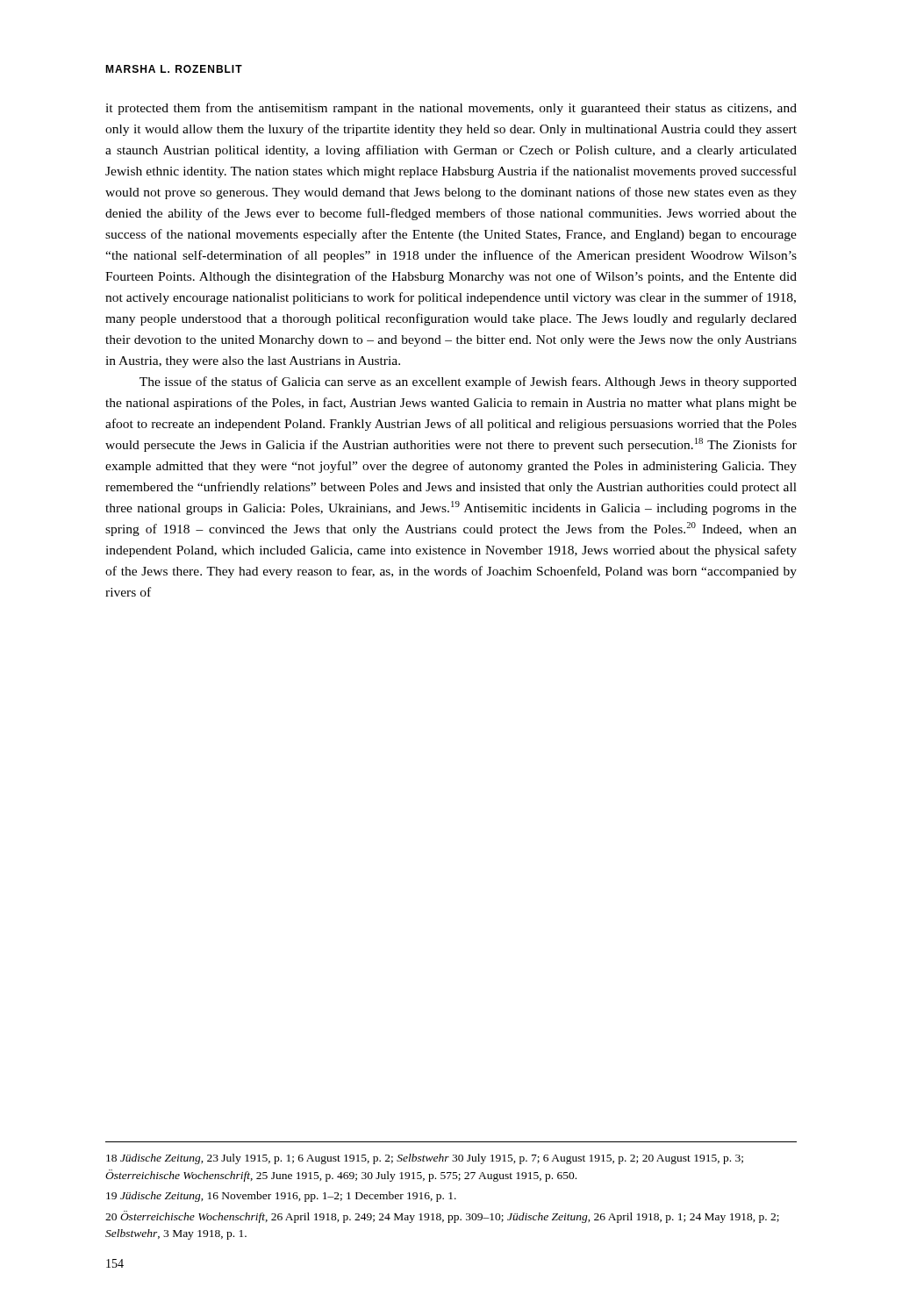Click on the text starting "19 Jüdische Zeitung, 16 November 1916,"
The height and width of the screenshot is (1316, 902).
281,1196
